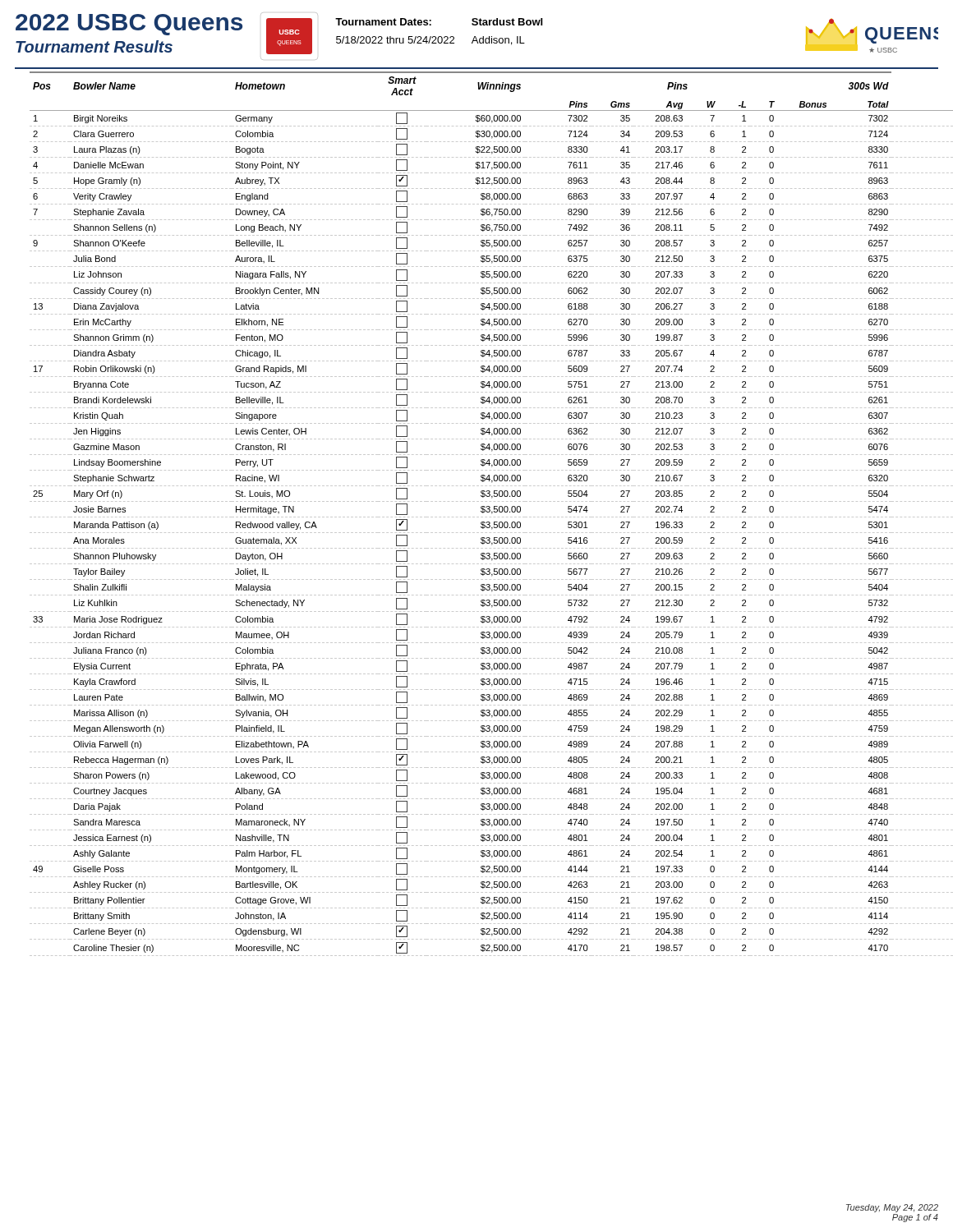953x1232 pixels.
Task: Point to "Stardust Bowl Addison, IL"
Action: click(507, 31)
